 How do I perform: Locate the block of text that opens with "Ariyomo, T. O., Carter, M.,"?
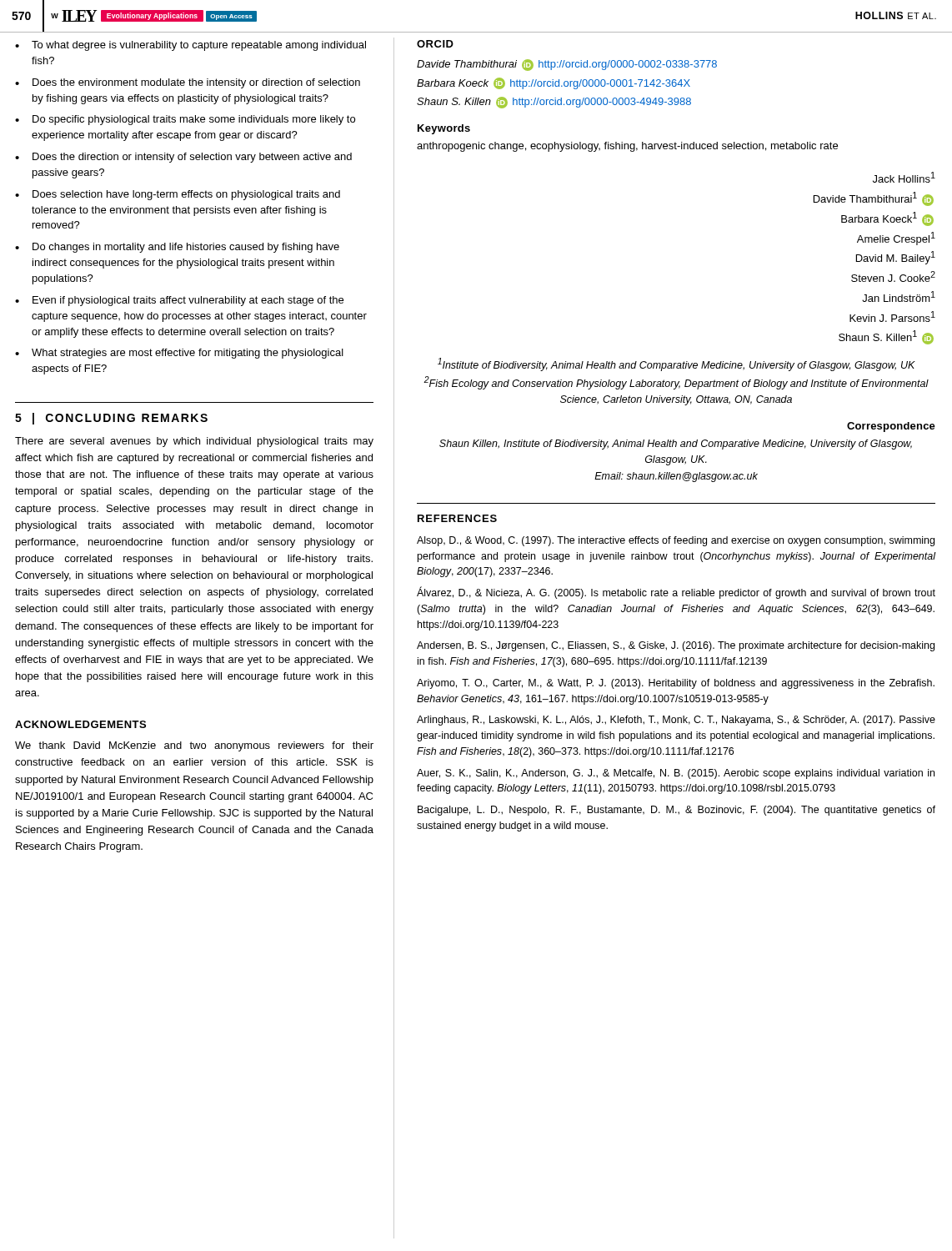pos(676,691)
